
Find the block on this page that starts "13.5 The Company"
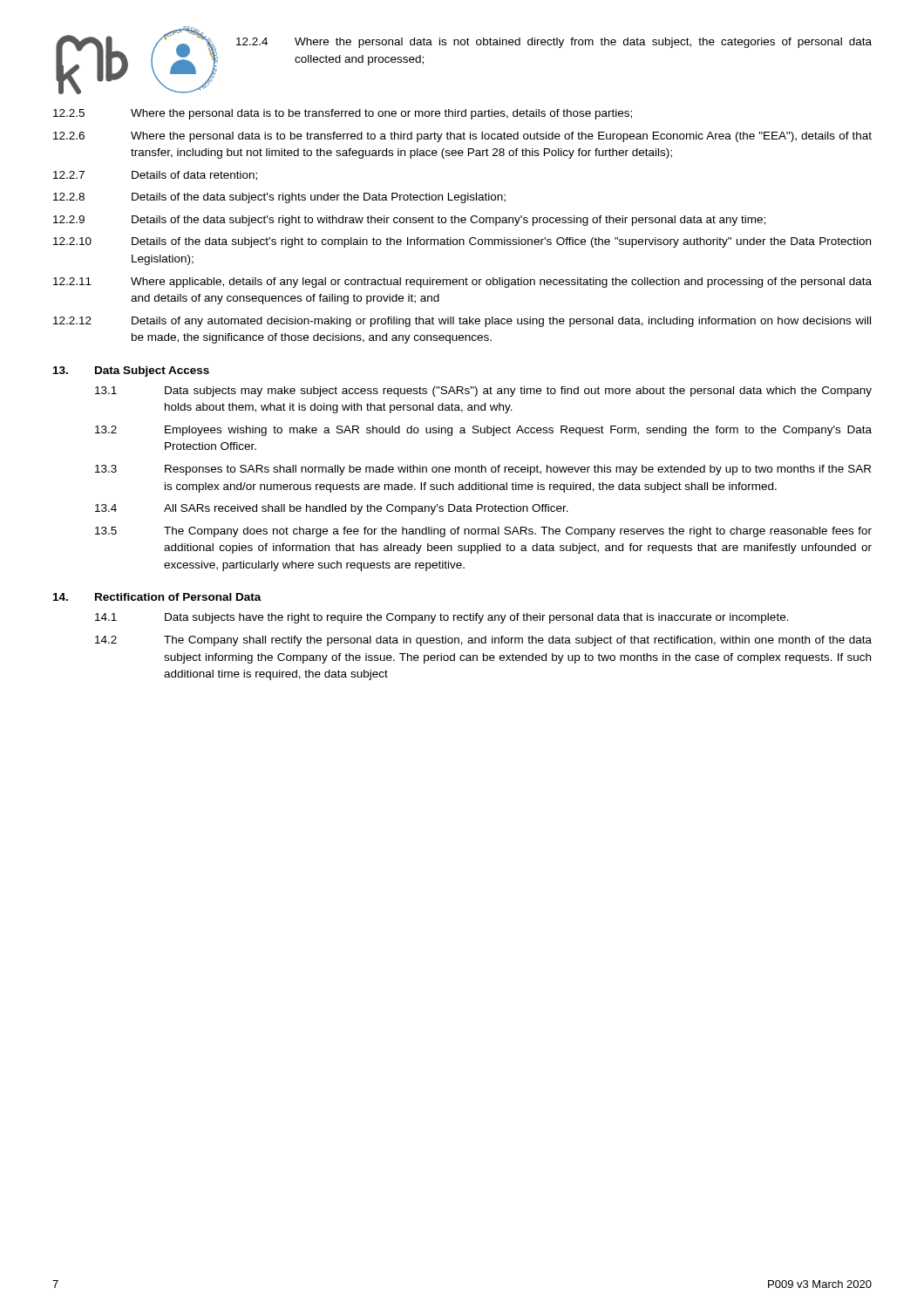(483, 548)
